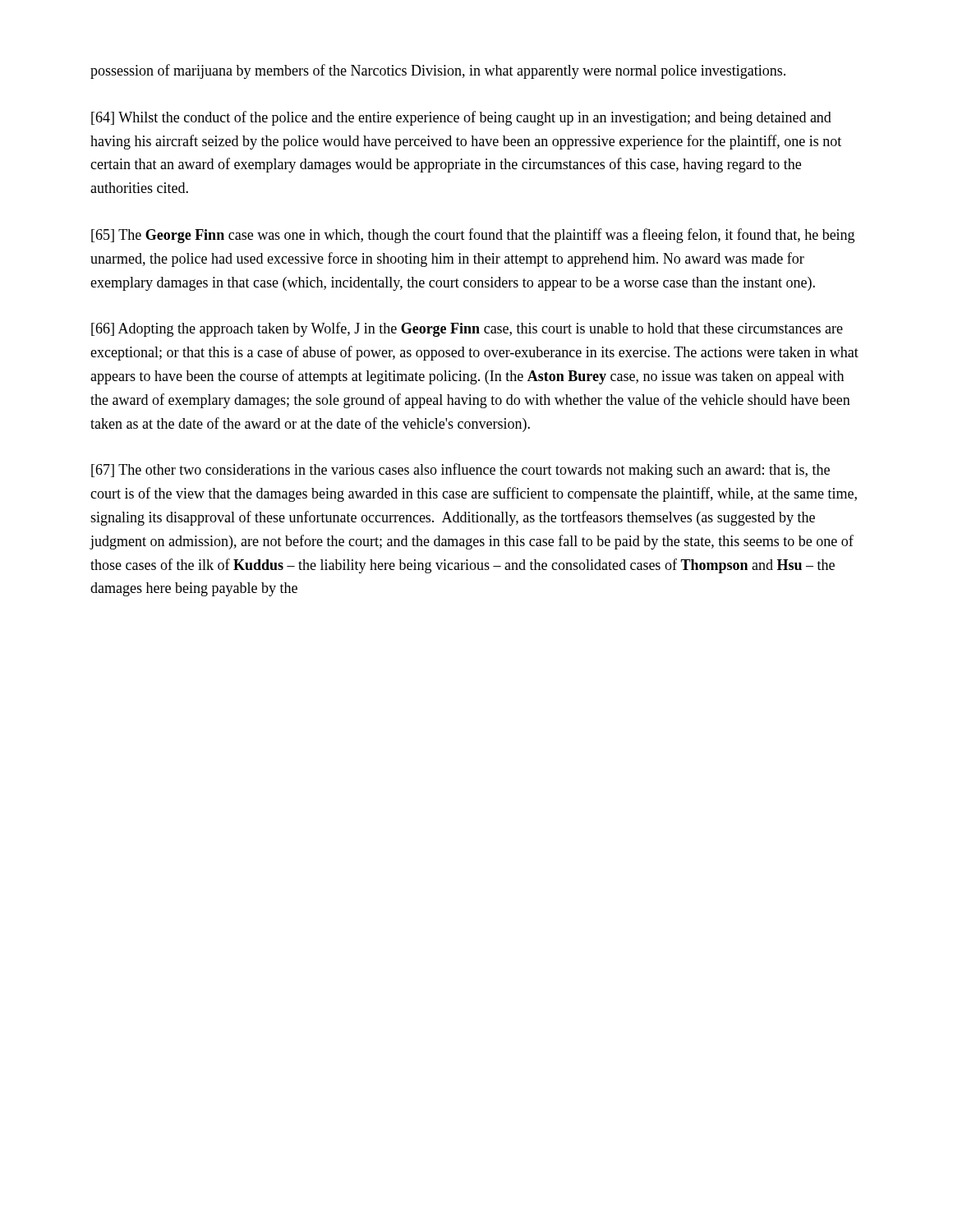Locate the text block that says "[65] The George"
Screen dimensions: 1232x953
coord(473,259)
